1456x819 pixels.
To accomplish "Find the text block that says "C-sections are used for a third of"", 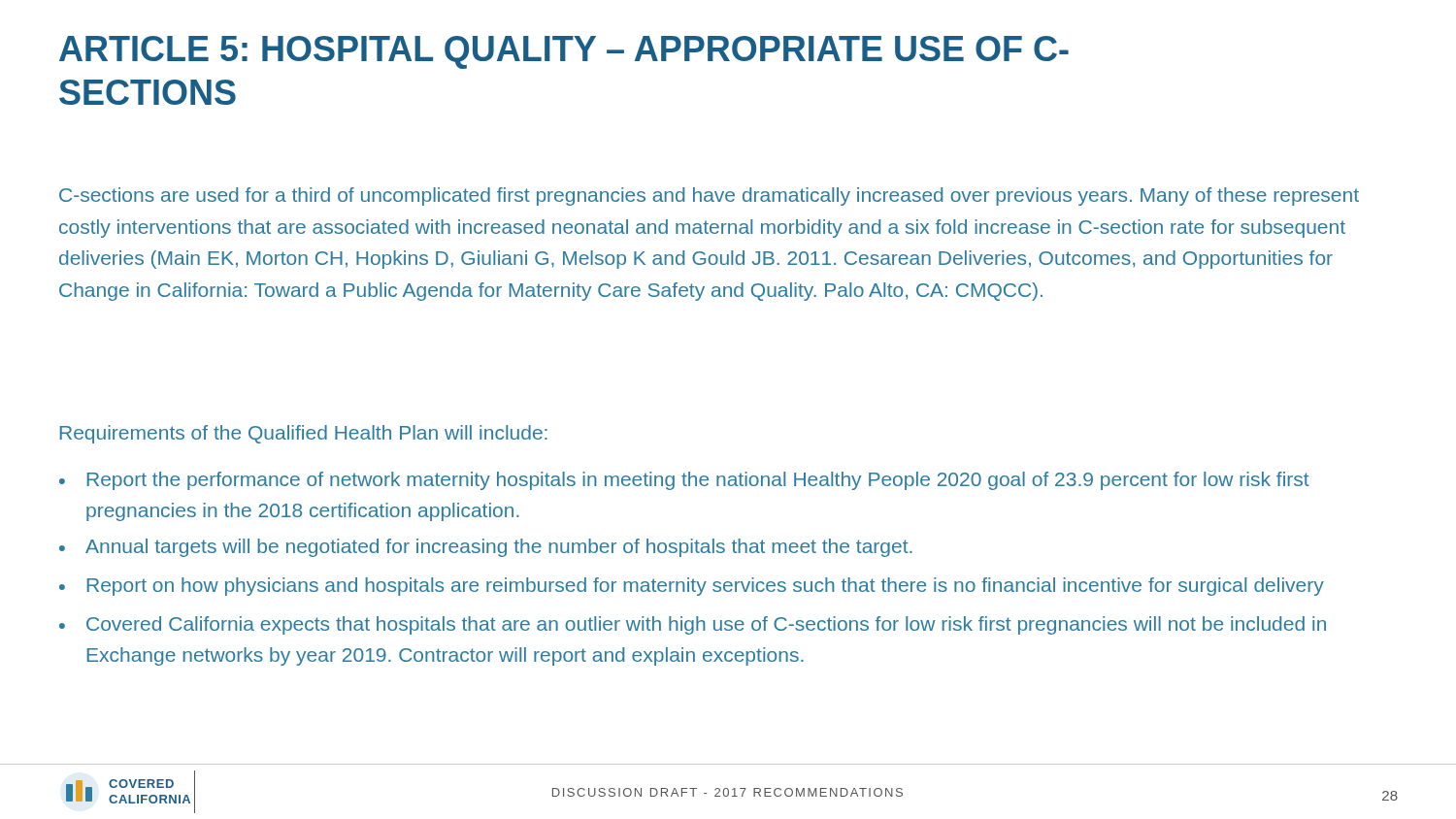I will point(709,242).
